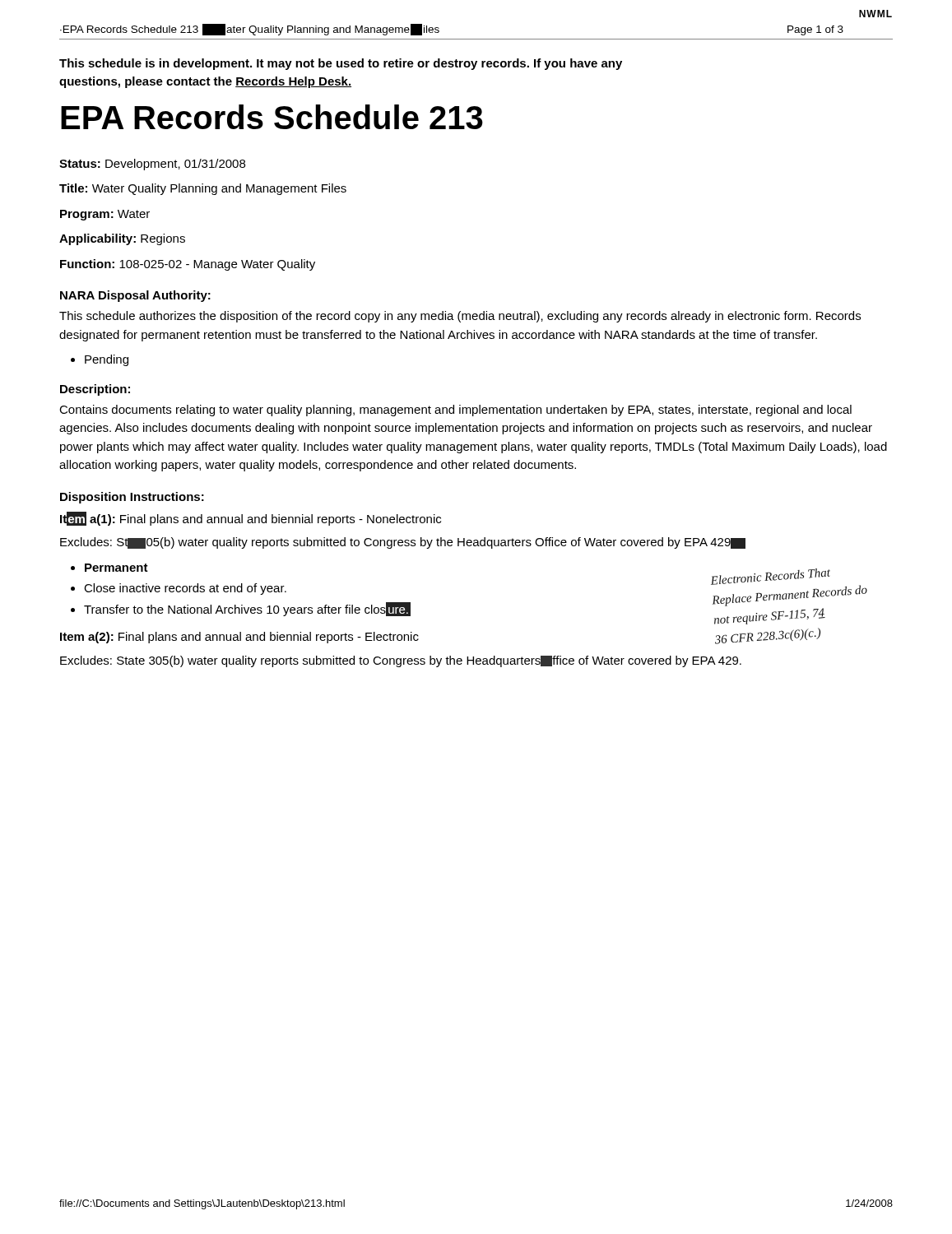Find the element starting "Item a(1): Final plans and annual and biennial"
The image size is (952, 1234).
point(250,519)
